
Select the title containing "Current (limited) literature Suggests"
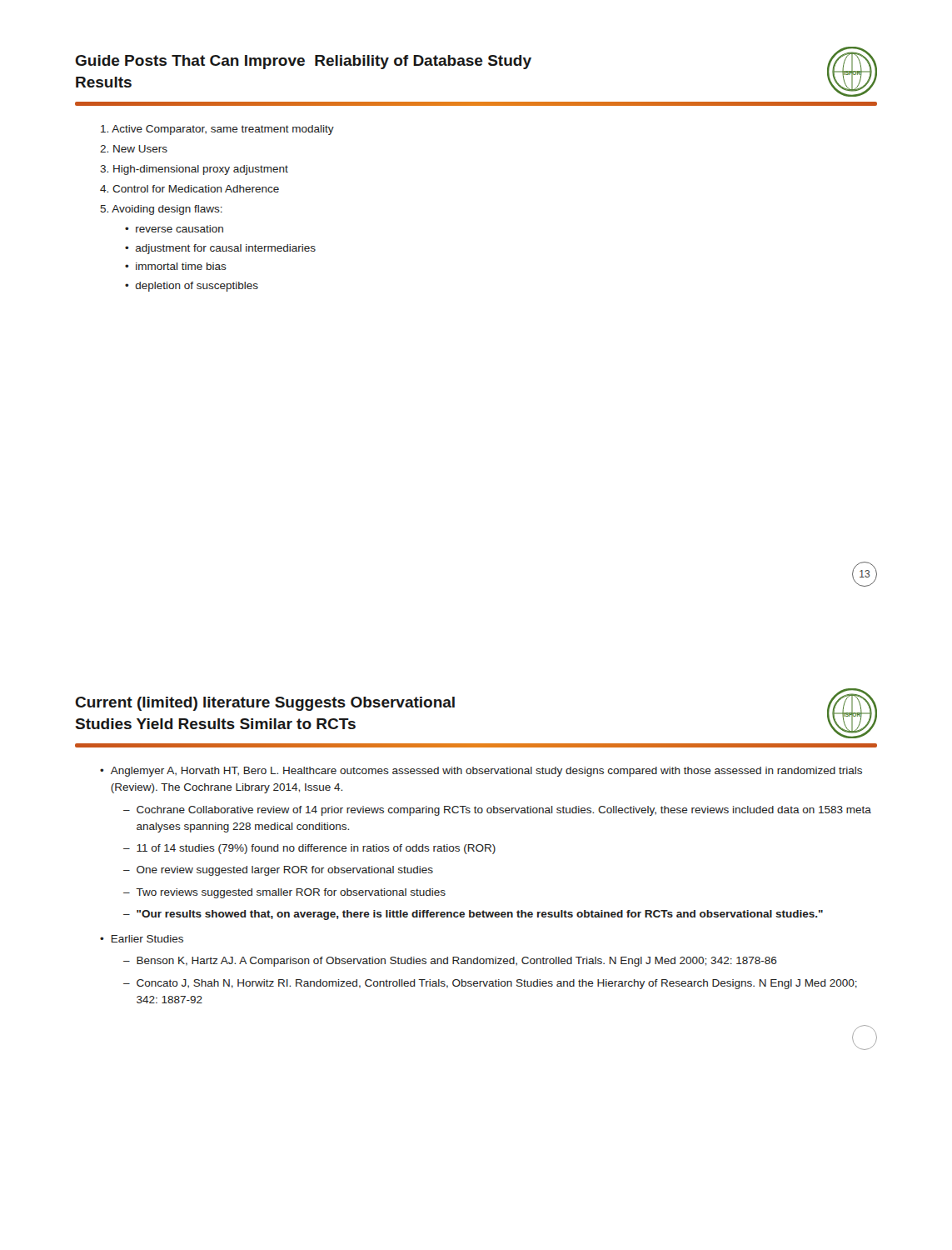476,715
